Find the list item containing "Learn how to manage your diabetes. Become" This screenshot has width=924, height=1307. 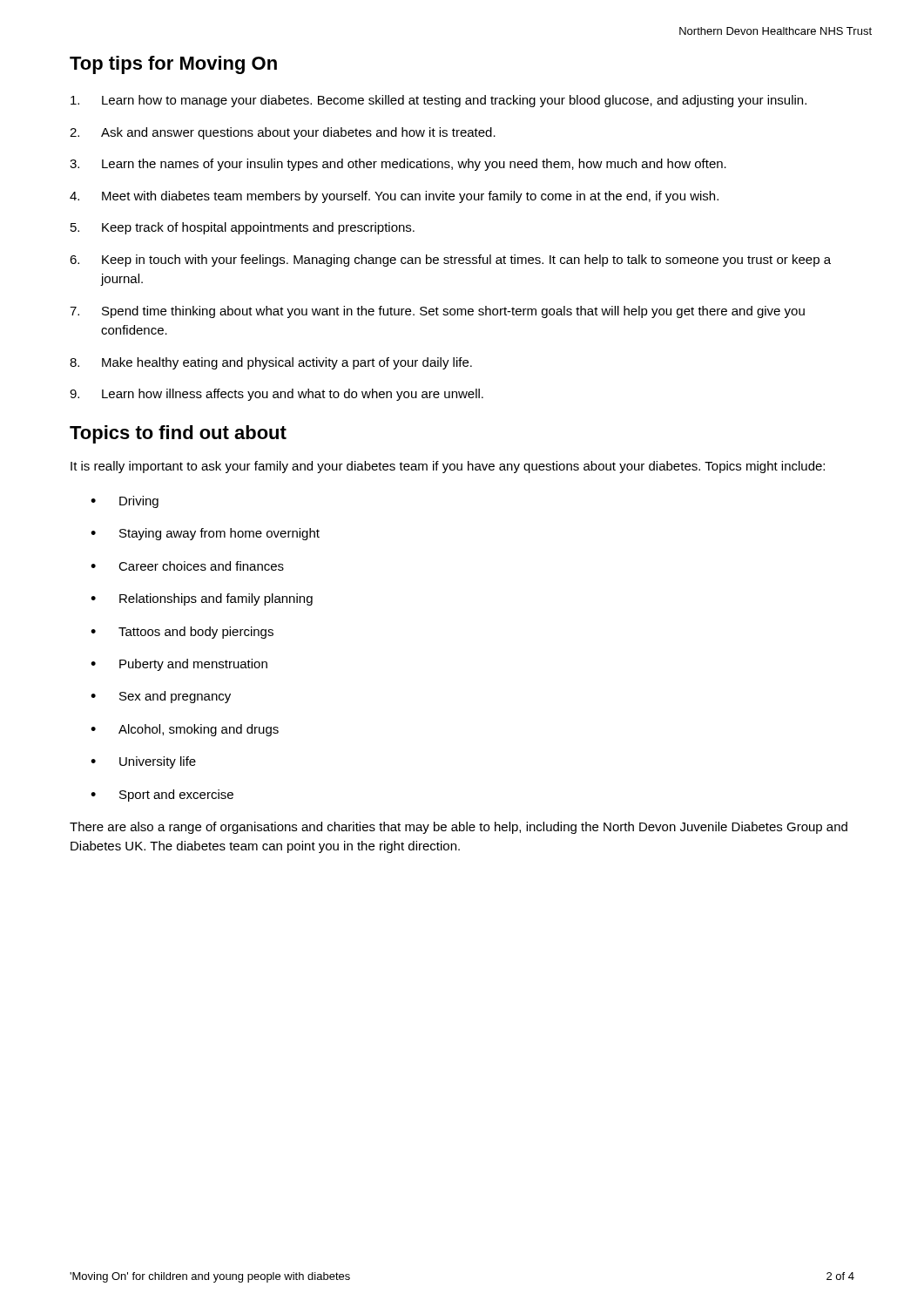[x=462, y=100]
